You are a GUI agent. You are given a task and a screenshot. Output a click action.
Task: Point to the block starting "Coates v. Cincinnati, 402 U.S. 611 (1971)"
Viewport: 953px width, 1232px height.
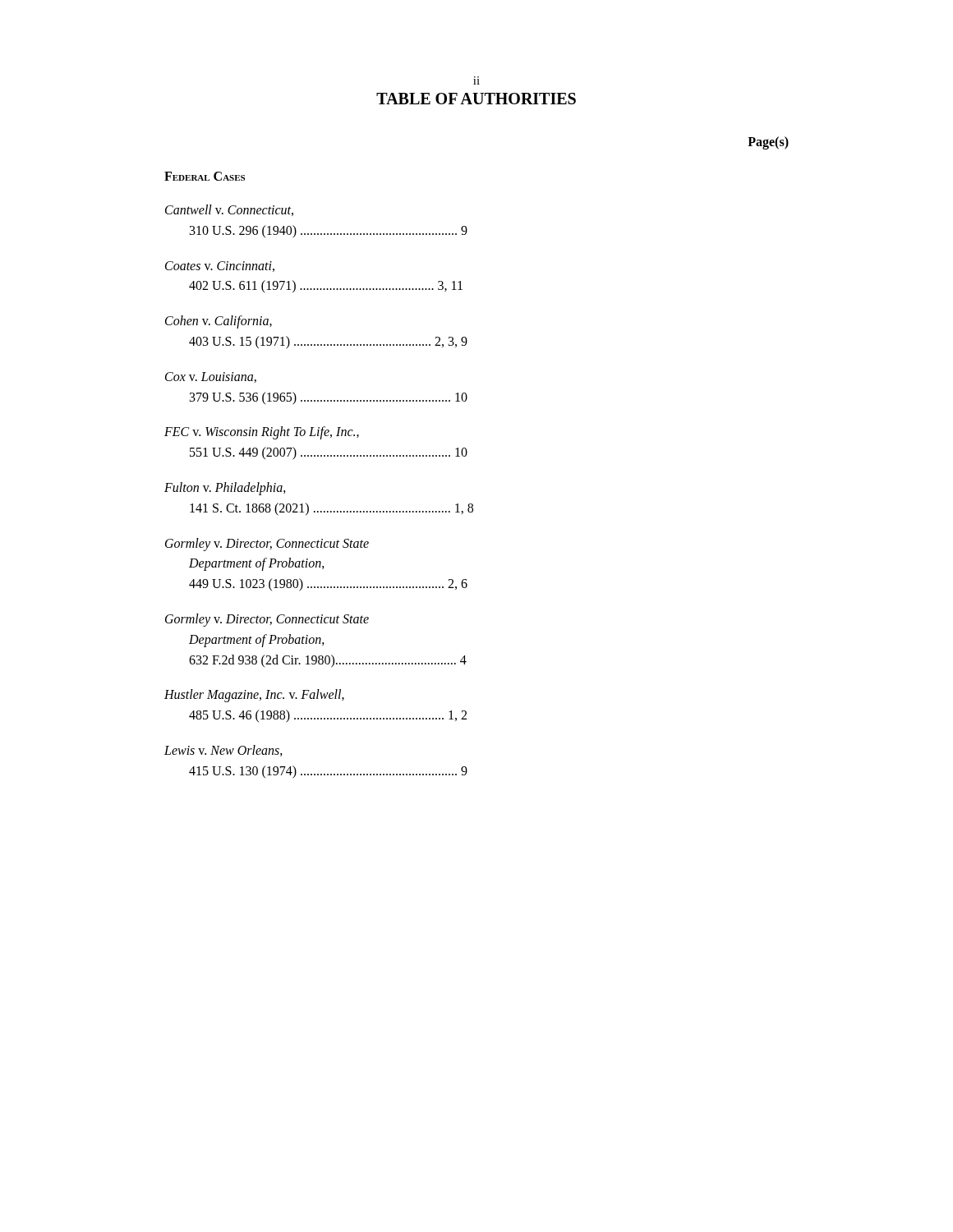click(x=220, y=267)
